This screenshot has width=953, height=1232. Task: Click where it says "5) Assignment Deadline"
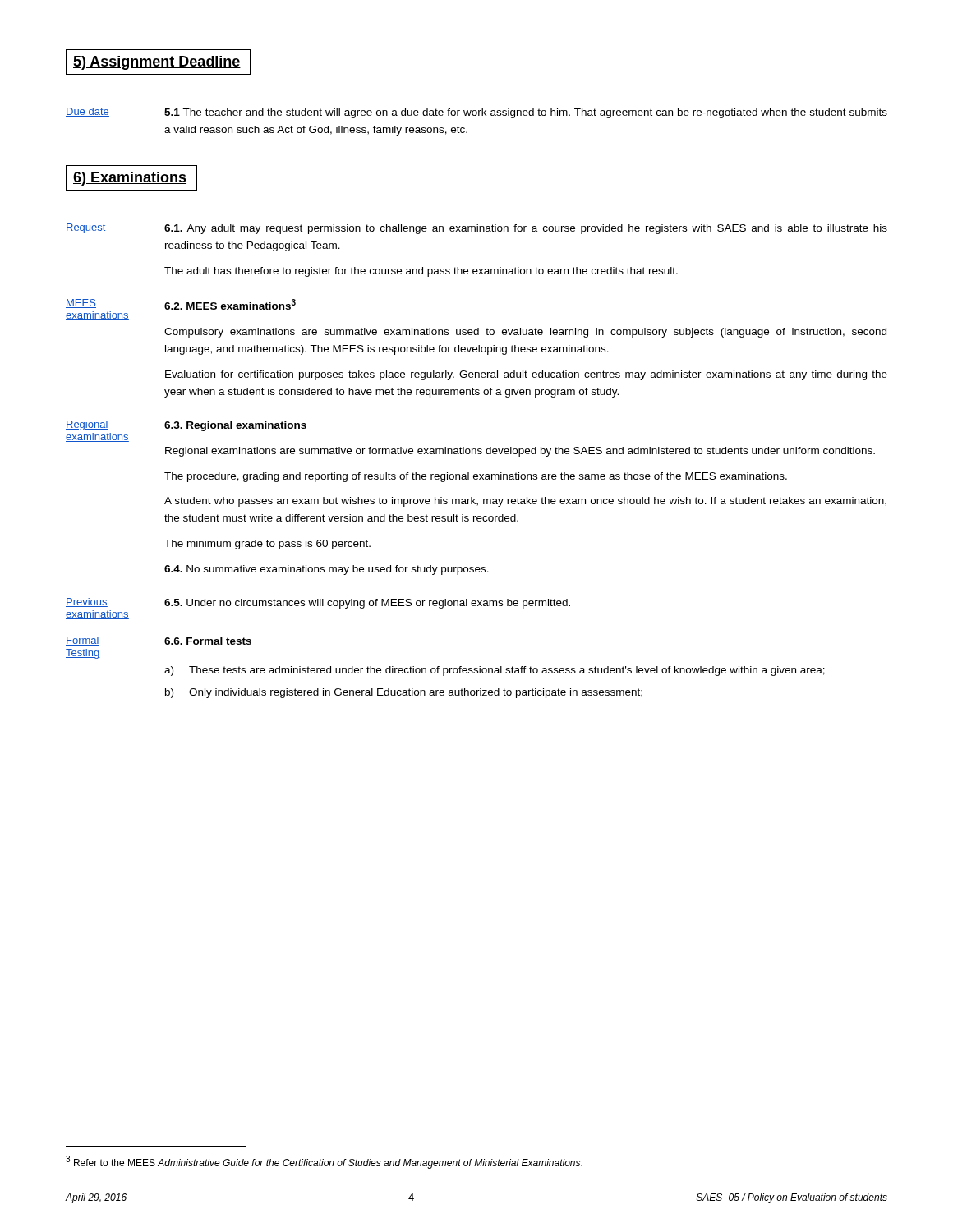point(158,62)
